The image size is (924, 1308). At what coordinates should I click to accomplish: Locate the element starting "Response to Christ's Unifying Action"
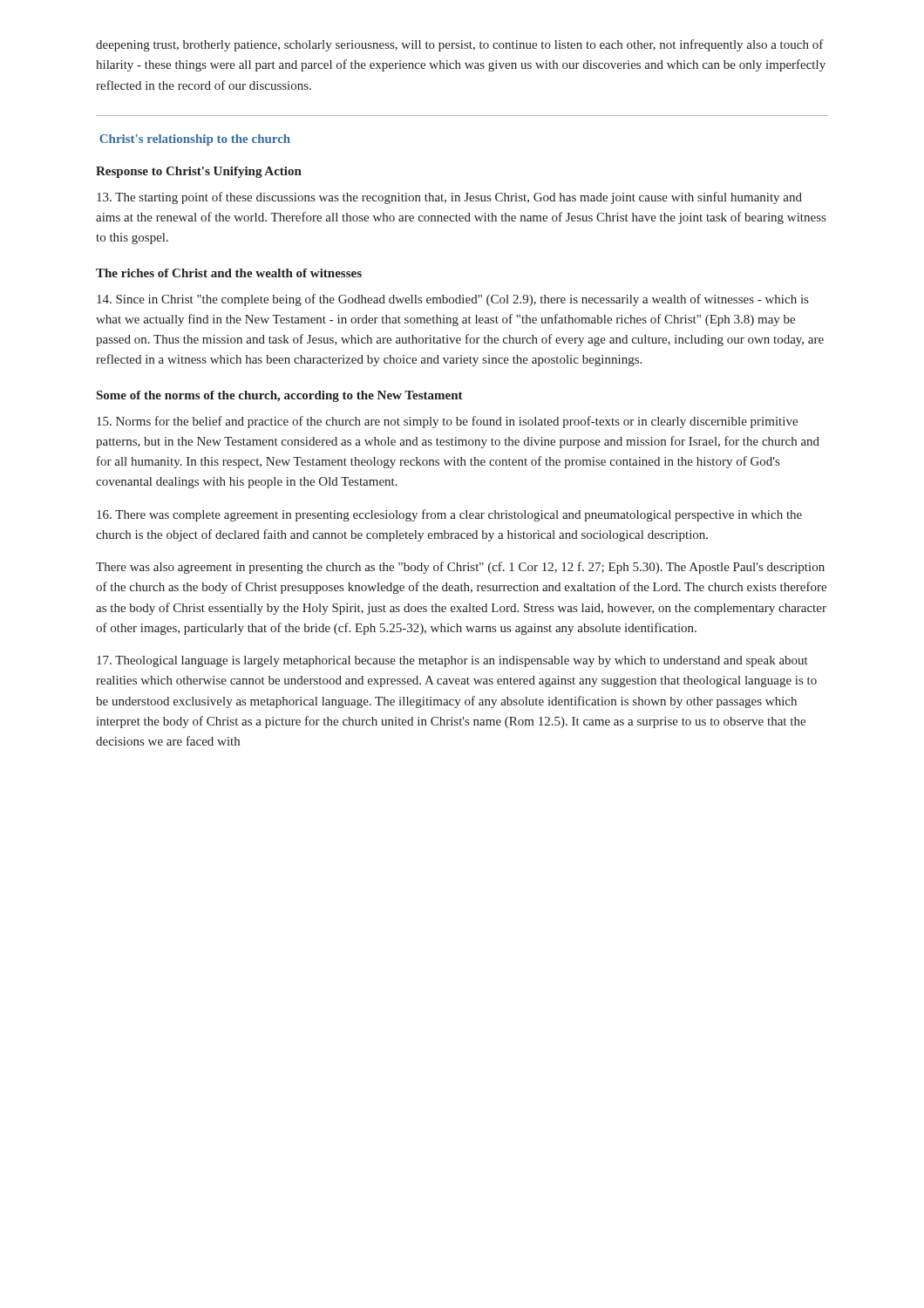click(199, 171)
